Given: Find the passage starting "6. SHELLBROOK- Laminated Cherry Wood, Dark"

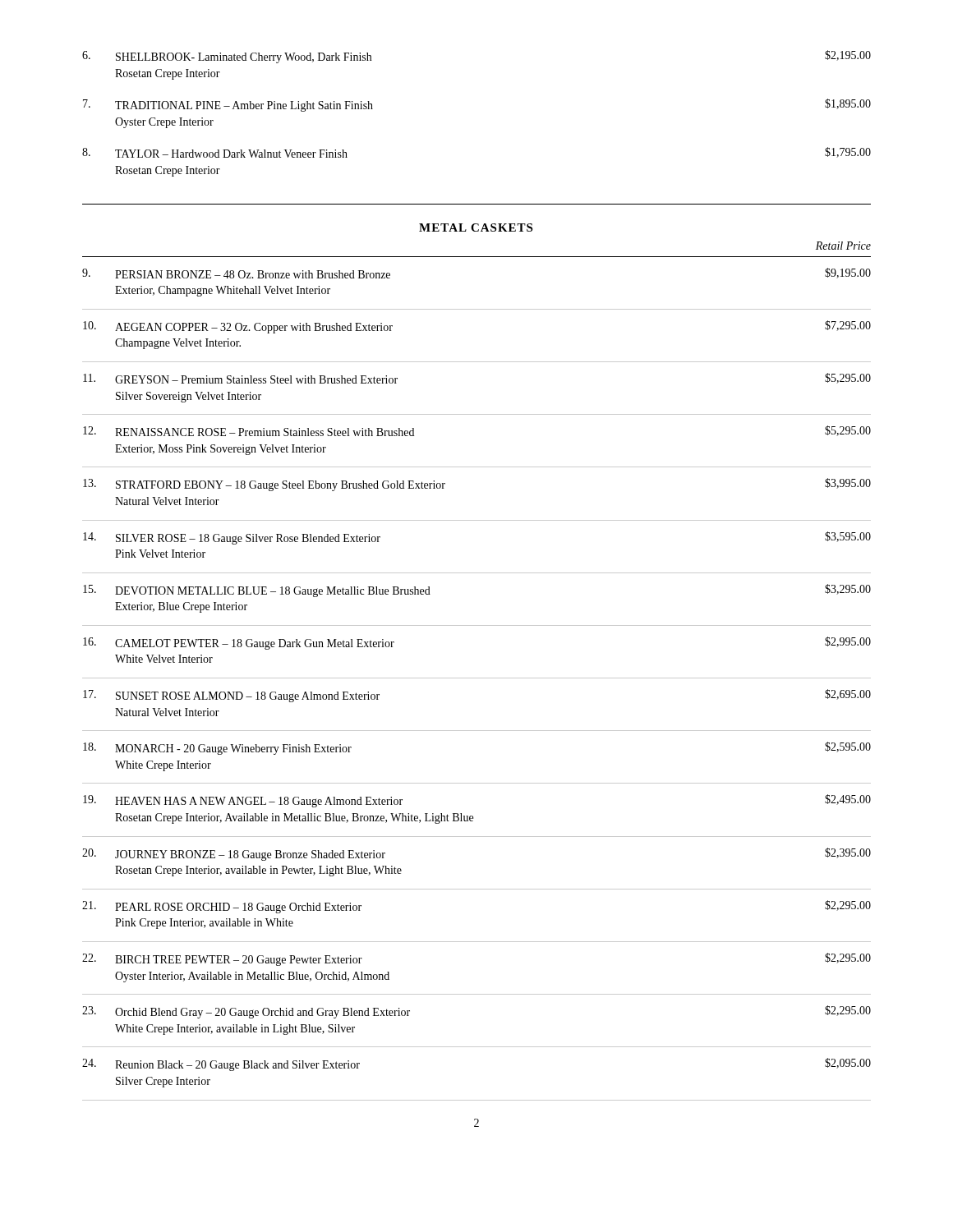Looking at the screenshot, I should click(244, 55).
